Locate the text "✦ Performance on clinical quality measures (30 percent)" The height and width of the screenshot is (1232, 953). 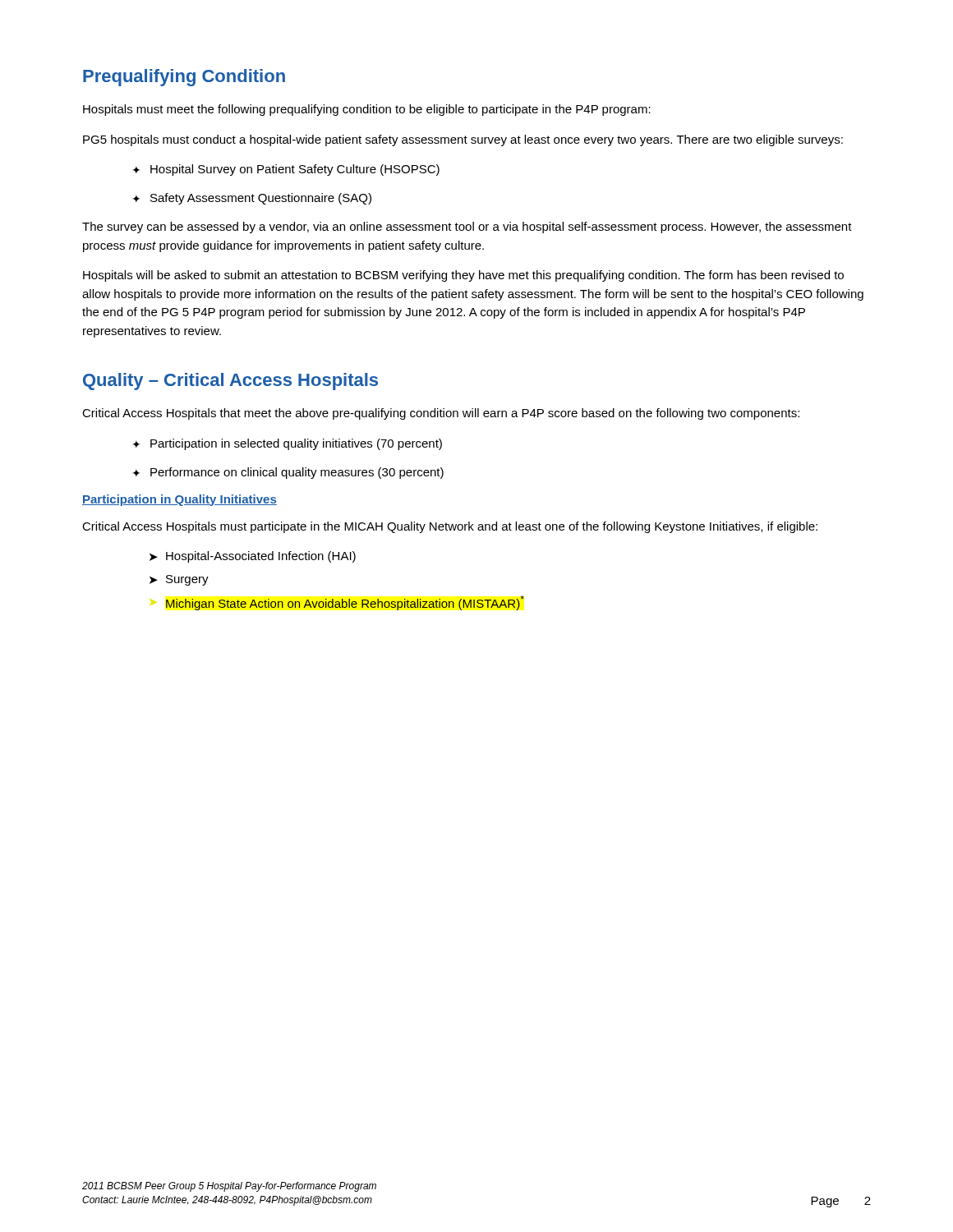[288, 472]
